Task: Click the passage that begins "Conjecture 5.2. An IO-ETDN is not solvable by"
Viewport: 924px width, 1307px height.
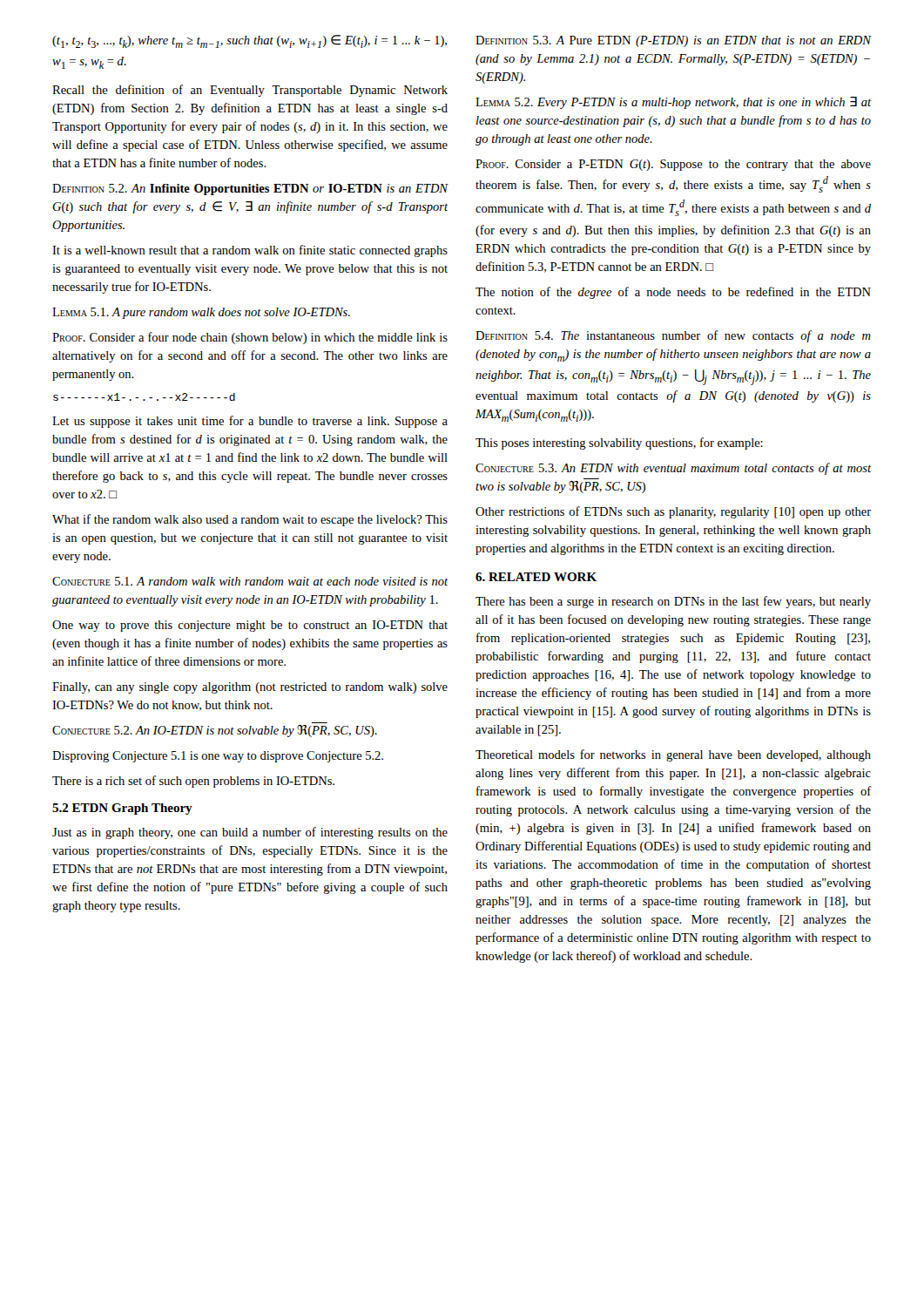Action: coord(250,731)
